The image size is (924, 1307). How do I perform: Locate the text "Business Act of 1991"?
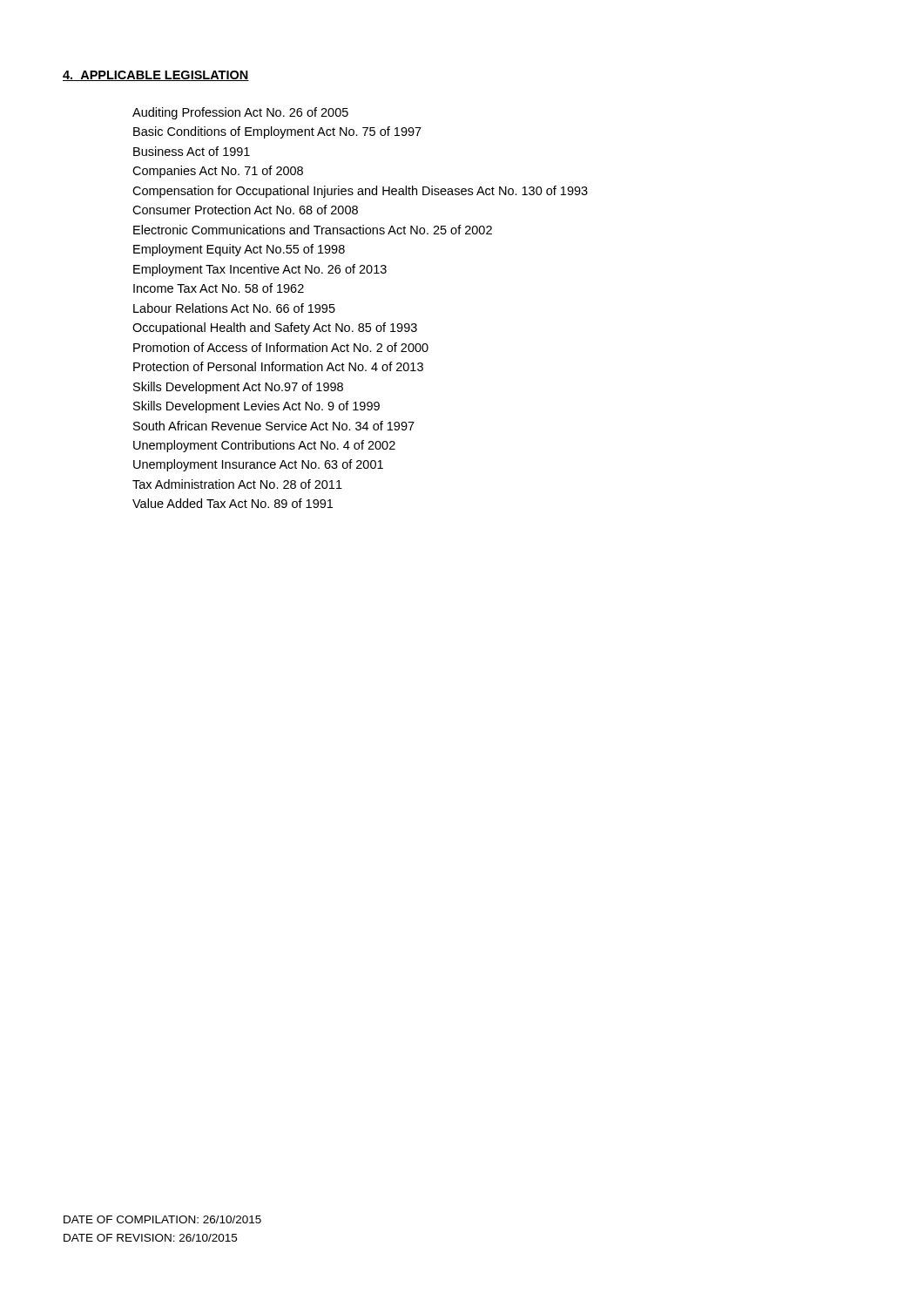[191, 152]
